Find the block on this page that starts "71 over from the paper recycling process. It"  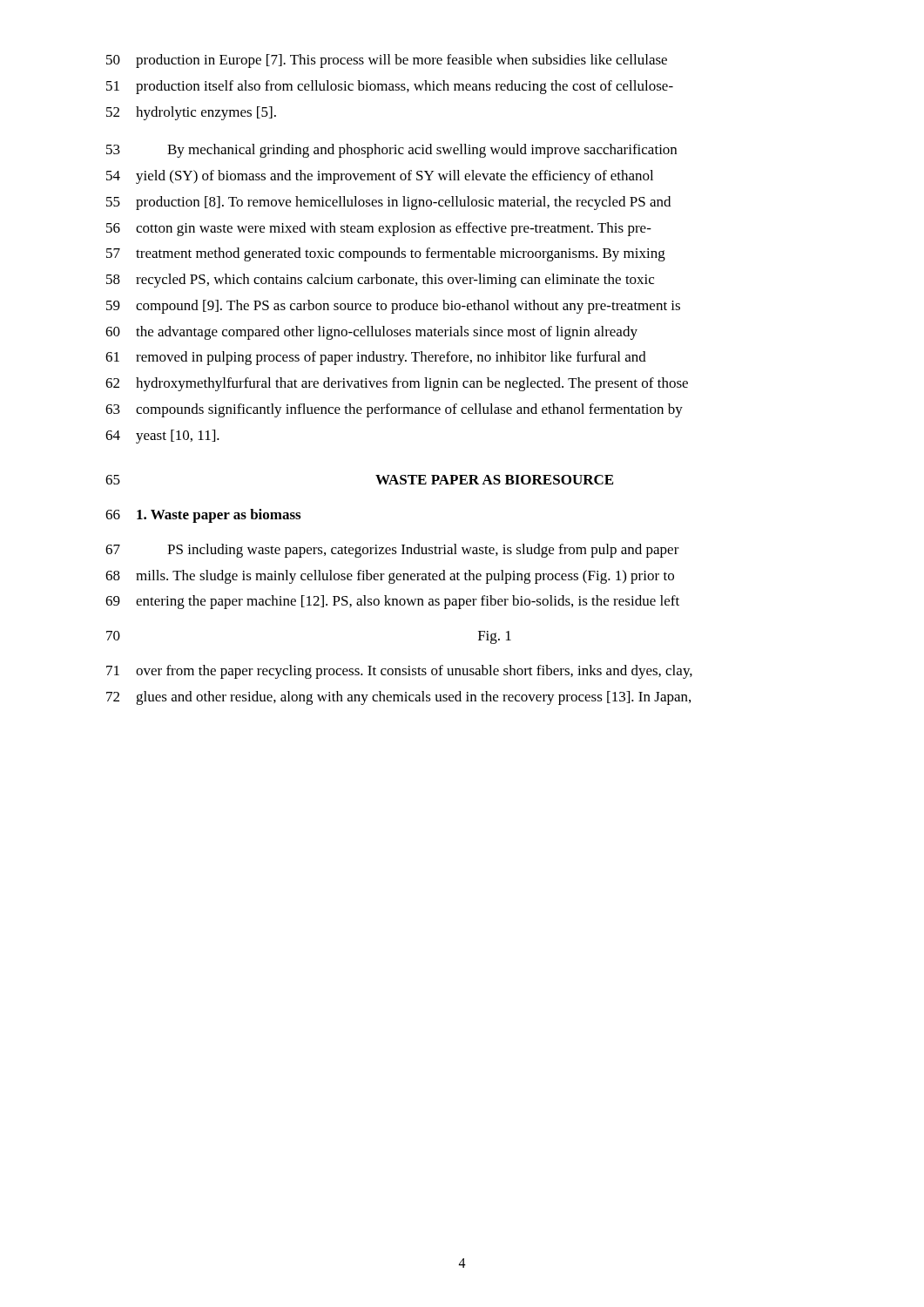(x=470, y=684)
